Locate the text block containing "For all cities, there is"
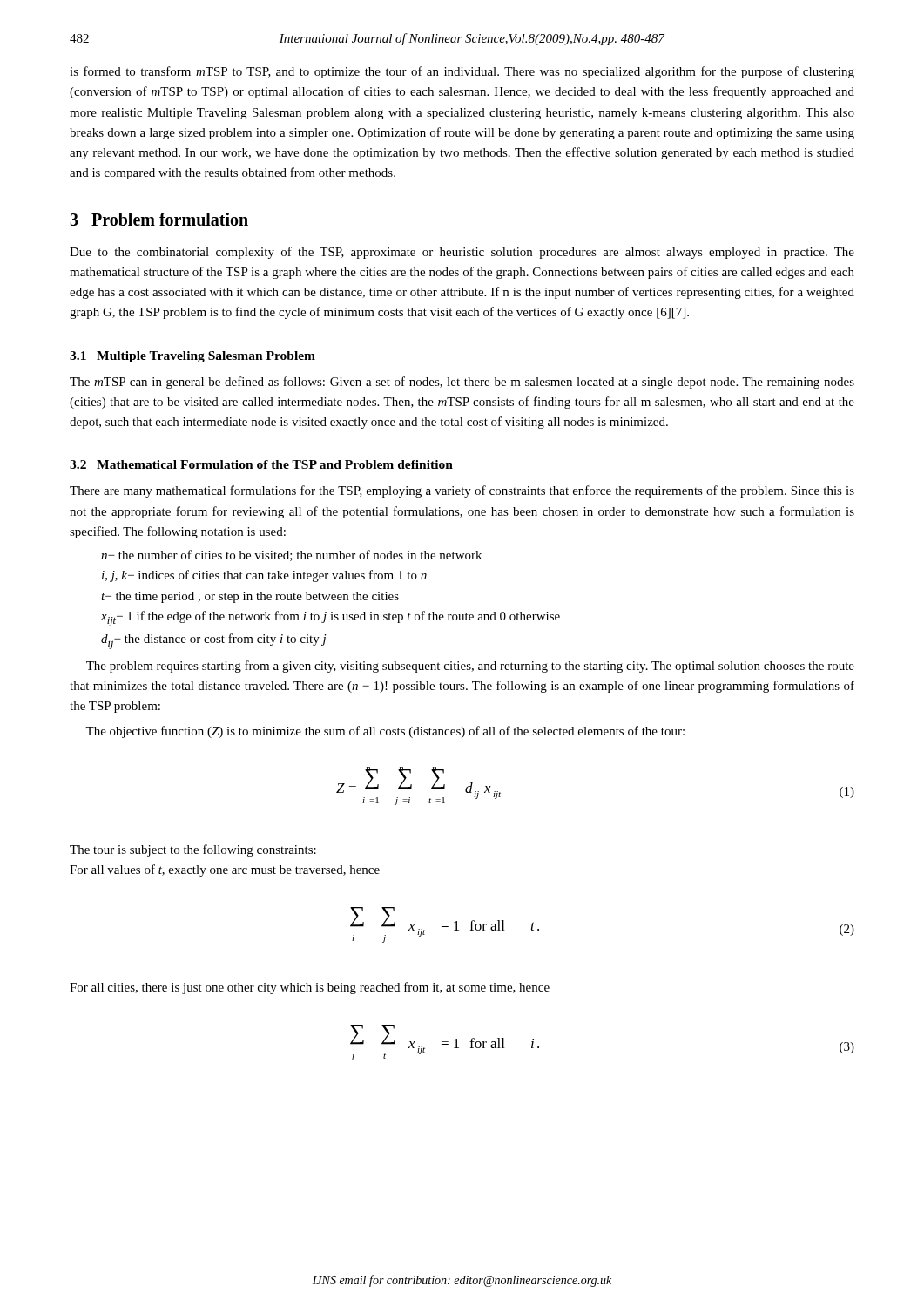The height and width of the screenshot is (1307, 924). pos(310,987)
